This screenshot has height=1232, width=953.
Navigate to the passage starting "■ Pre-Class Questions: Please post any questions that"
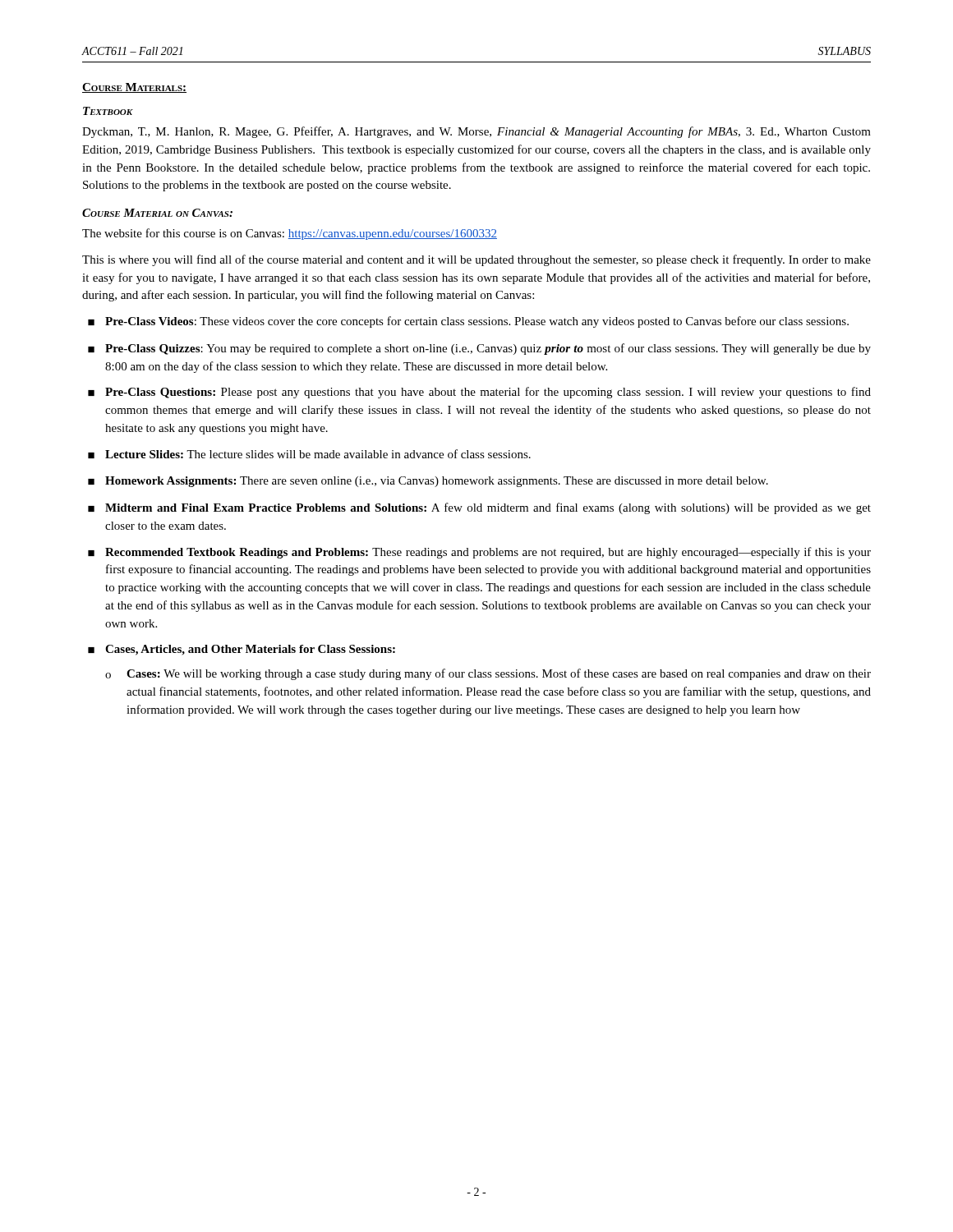click(476, 411)
